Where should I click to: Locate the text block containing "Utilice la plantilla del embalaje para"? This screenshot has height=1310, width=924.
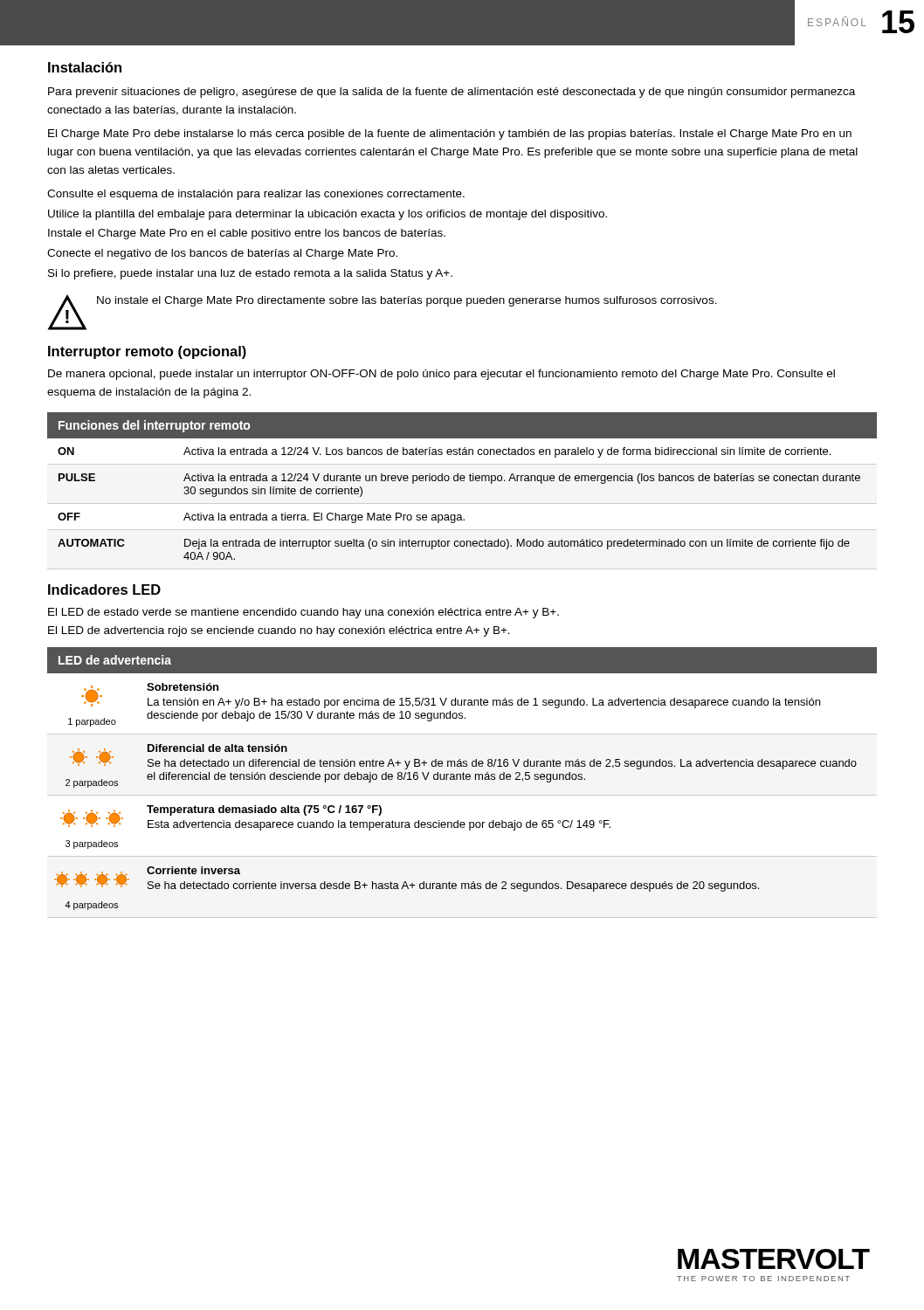[x=328, y=213]
